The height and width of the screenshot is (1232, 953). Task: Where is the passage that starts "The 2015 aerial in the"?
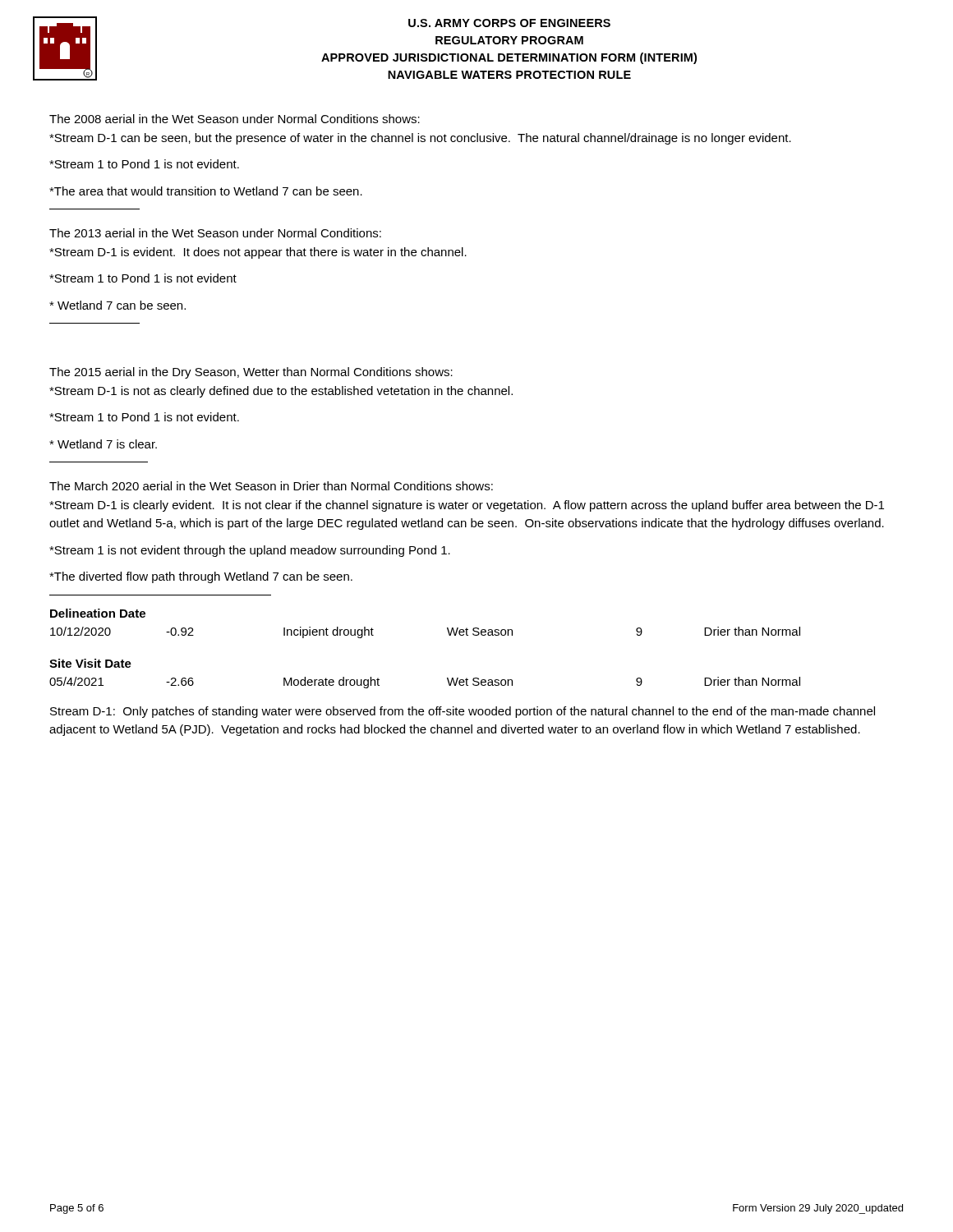click(282, 381)
